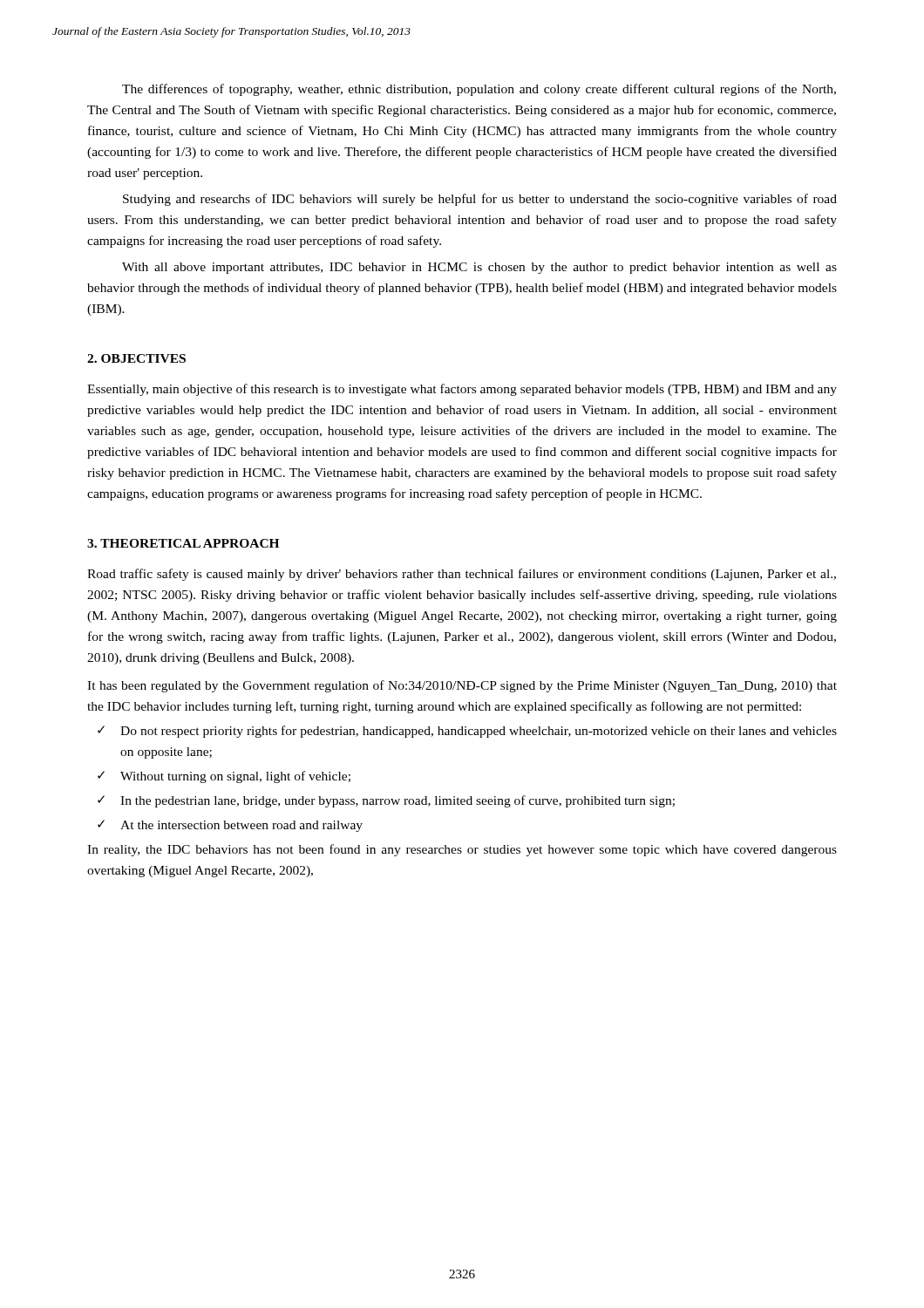
Task: Find the text block with the text "It has been regulated by the Government regulation"
Action: pos(462,696)
